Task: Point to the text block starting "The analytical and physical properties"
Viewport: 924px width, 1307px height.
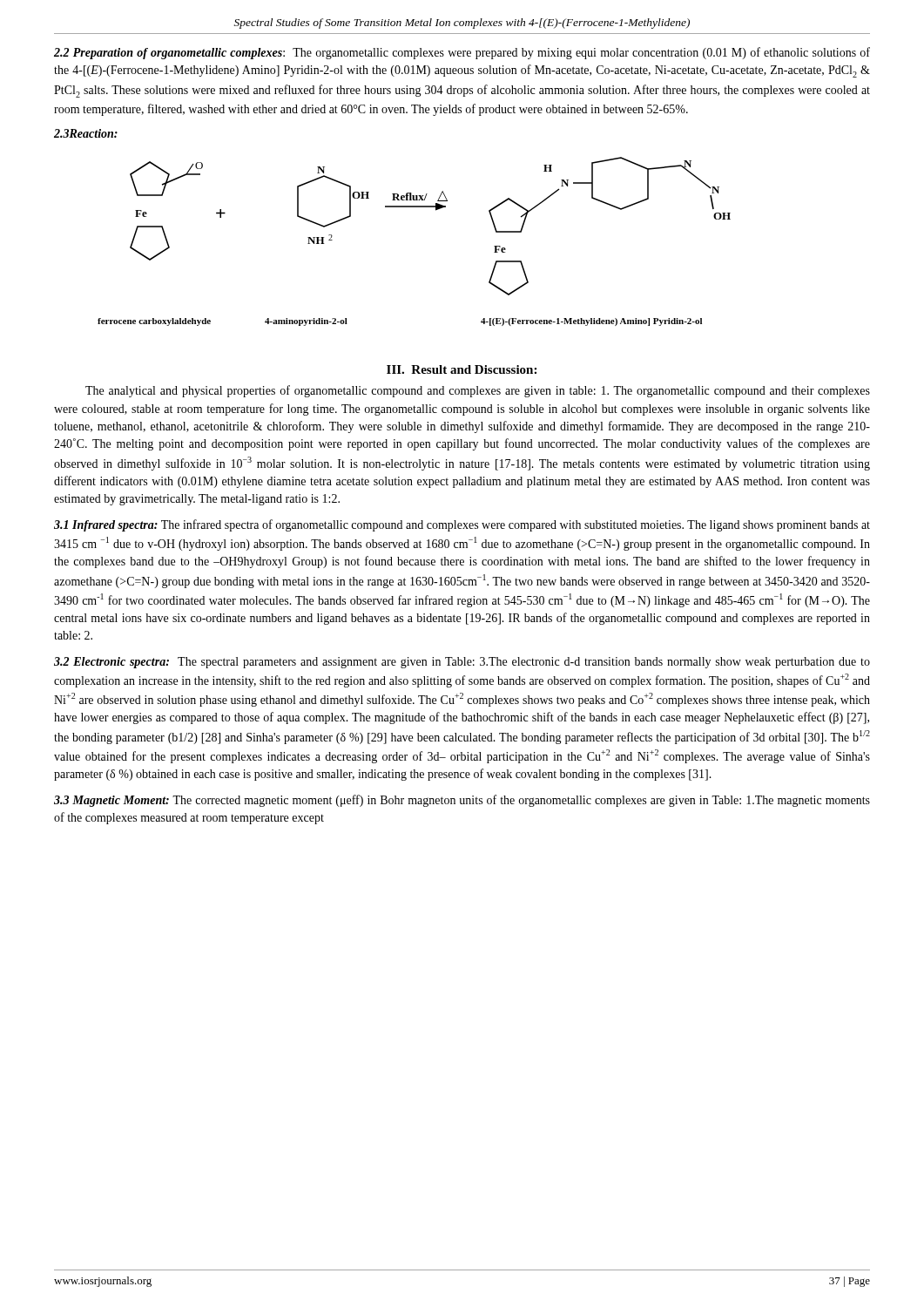Action: (462, 445)
